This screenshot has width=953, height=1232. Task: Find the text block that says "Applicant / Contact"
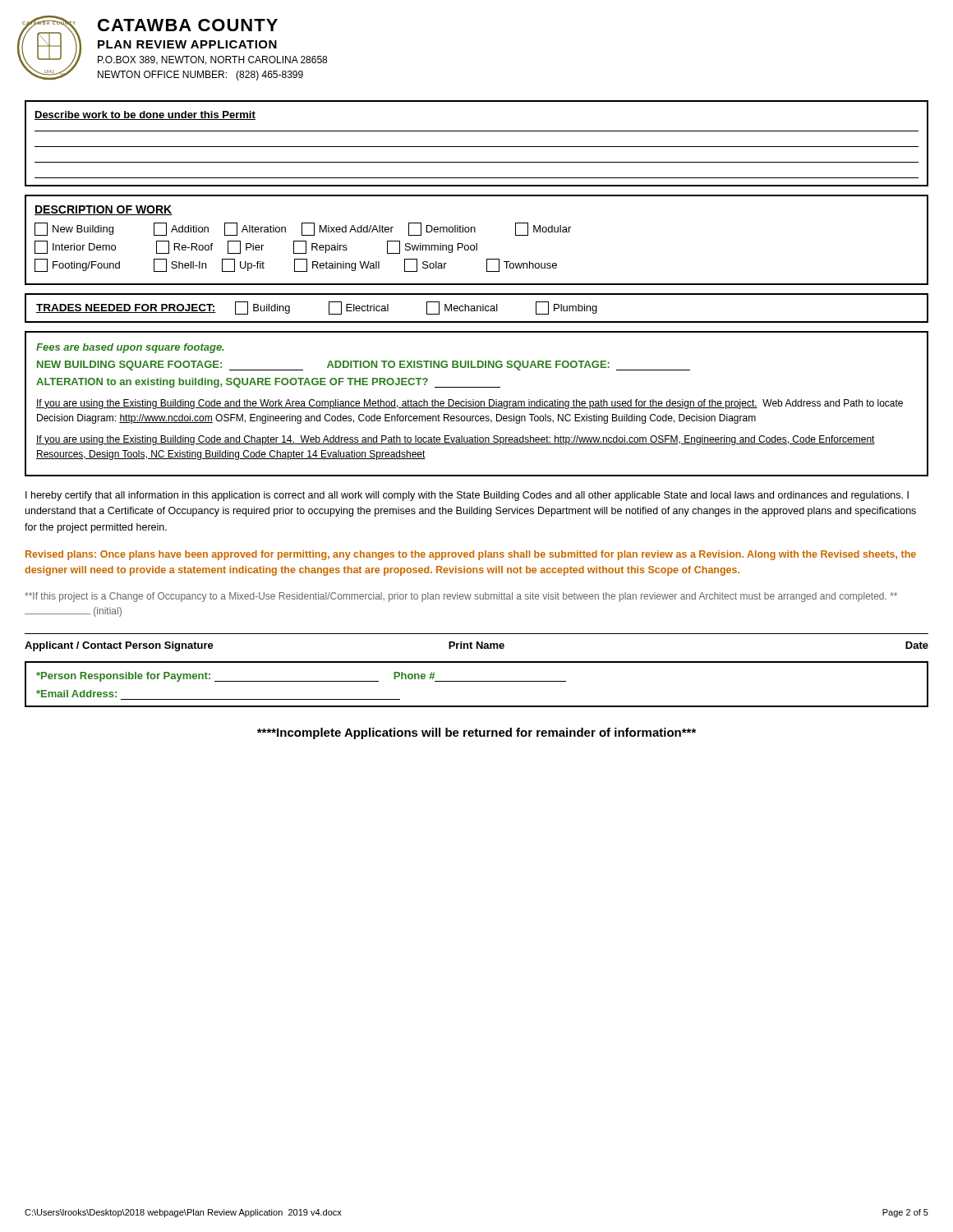coord(476,645)
